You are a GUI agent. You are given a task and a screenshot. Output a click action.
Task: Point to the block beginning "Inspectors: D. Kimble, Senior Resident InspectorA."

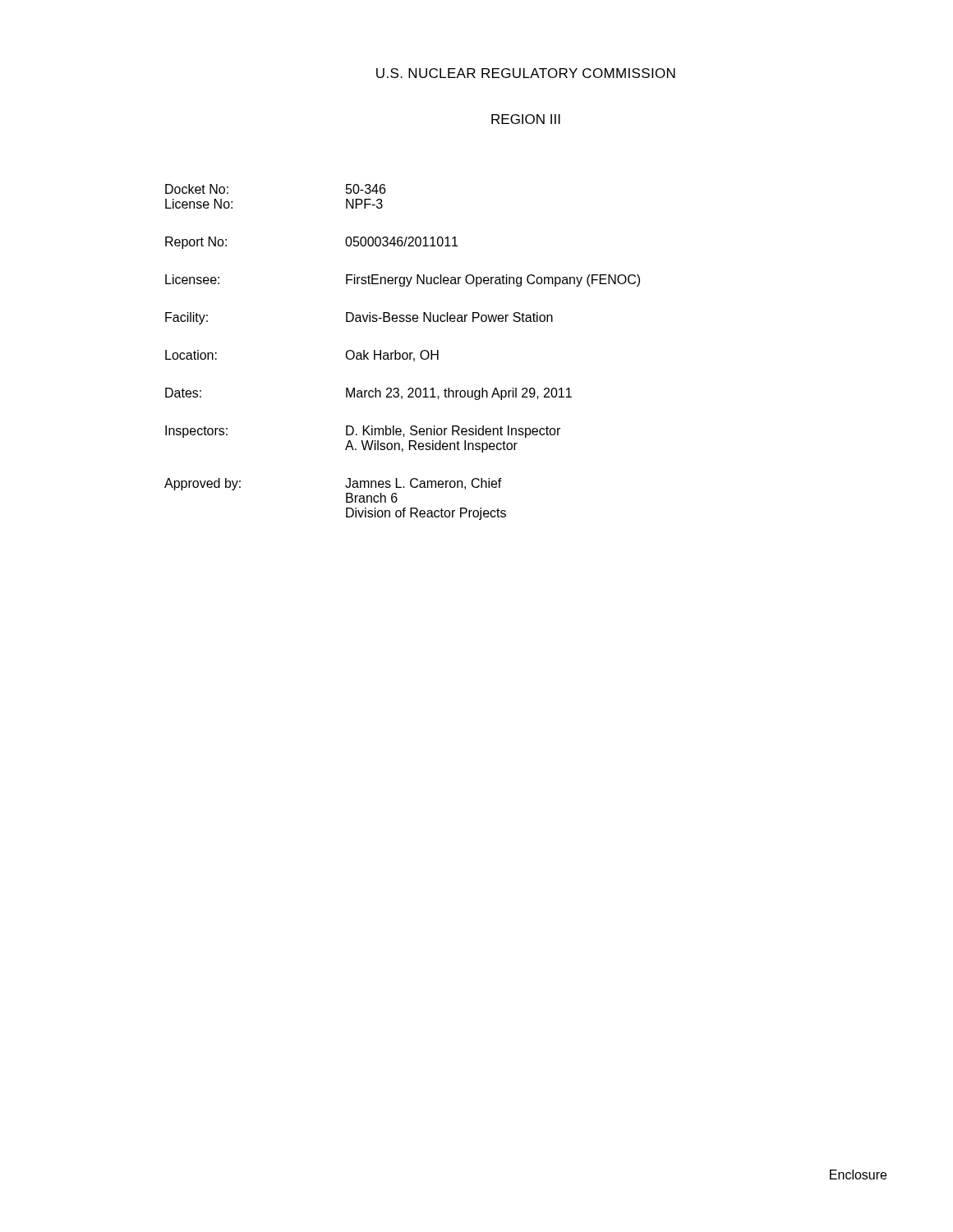(x=526, y=439)
